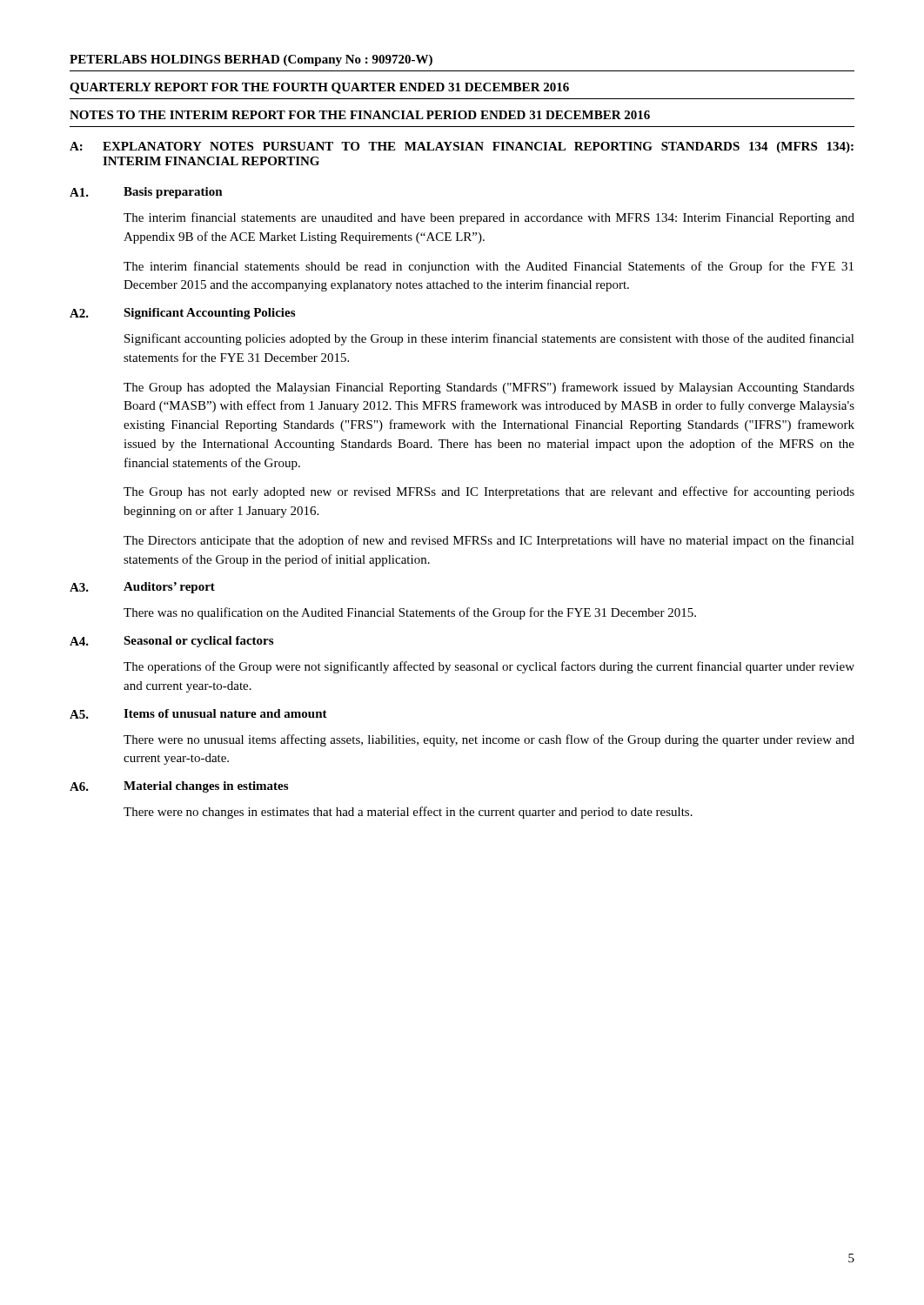Click on the section header that reads "A: EXPLANATORY NOTES PURSUANT TO"
Screen dimensions: 1305x924
click(462, 154)
